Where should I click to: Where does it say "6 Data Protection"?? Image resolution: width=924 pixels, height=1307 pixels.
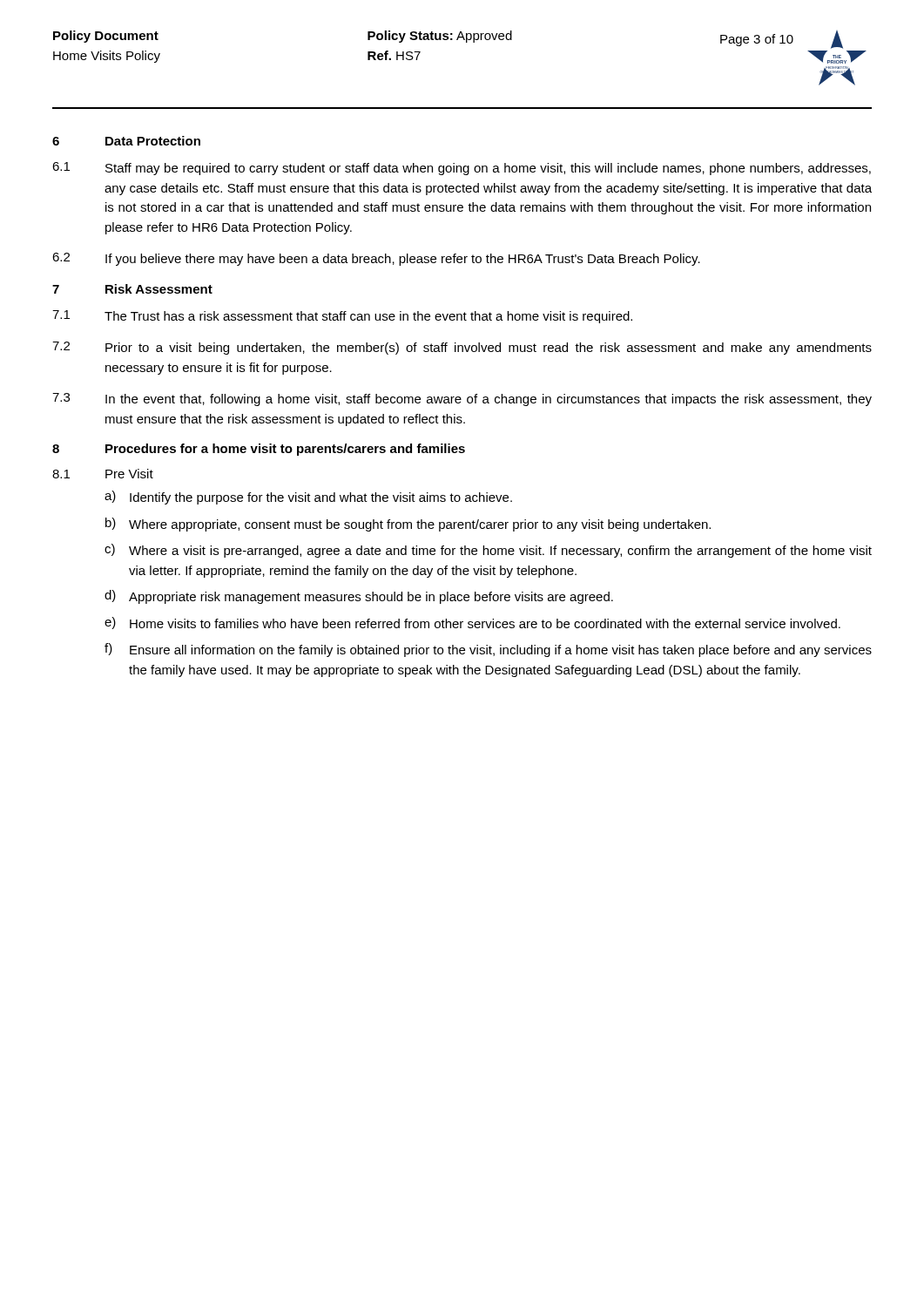[x=127, y=141]
